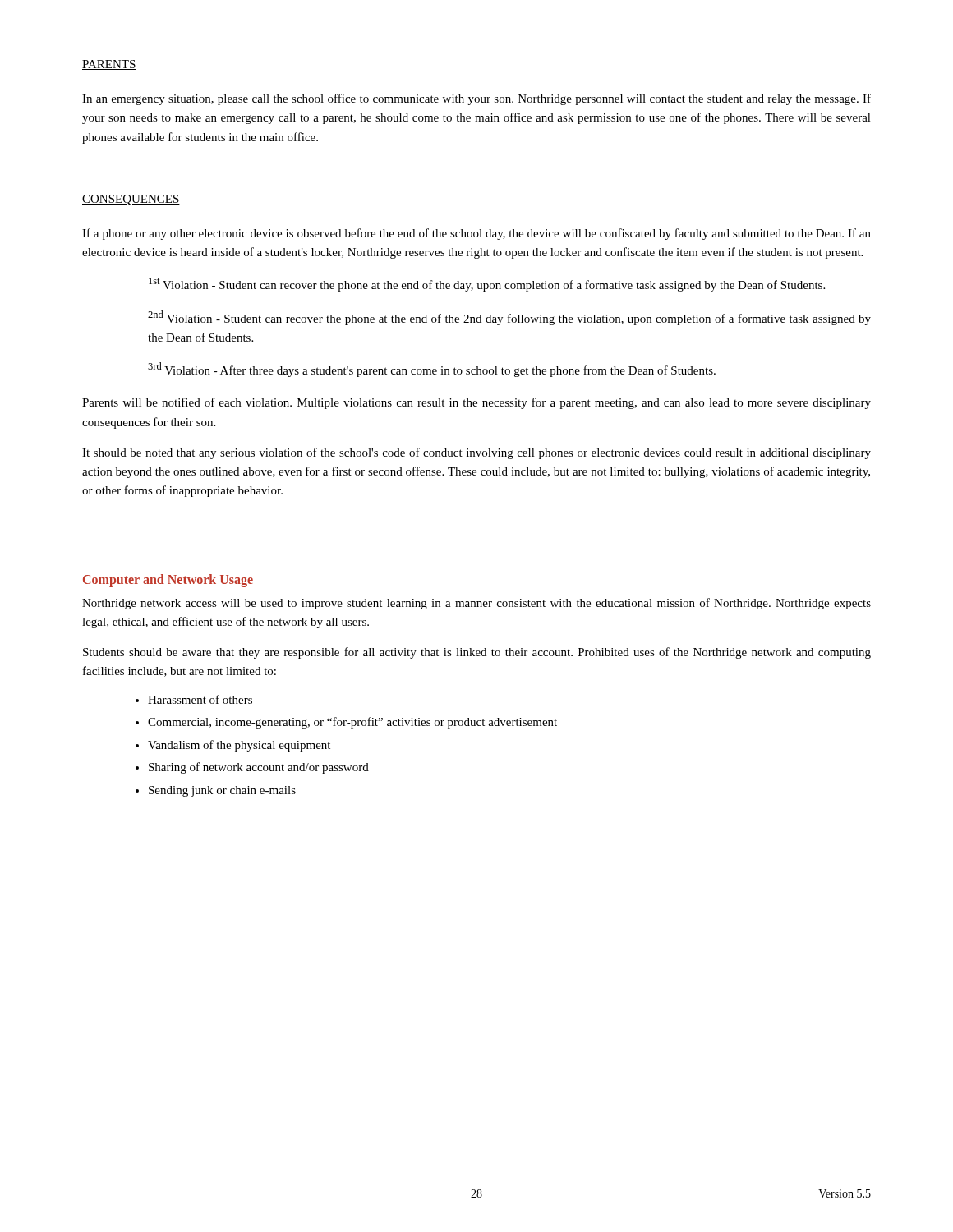Select the element starting "Parents will be"
953x1232 pixels.
(476, 413)
